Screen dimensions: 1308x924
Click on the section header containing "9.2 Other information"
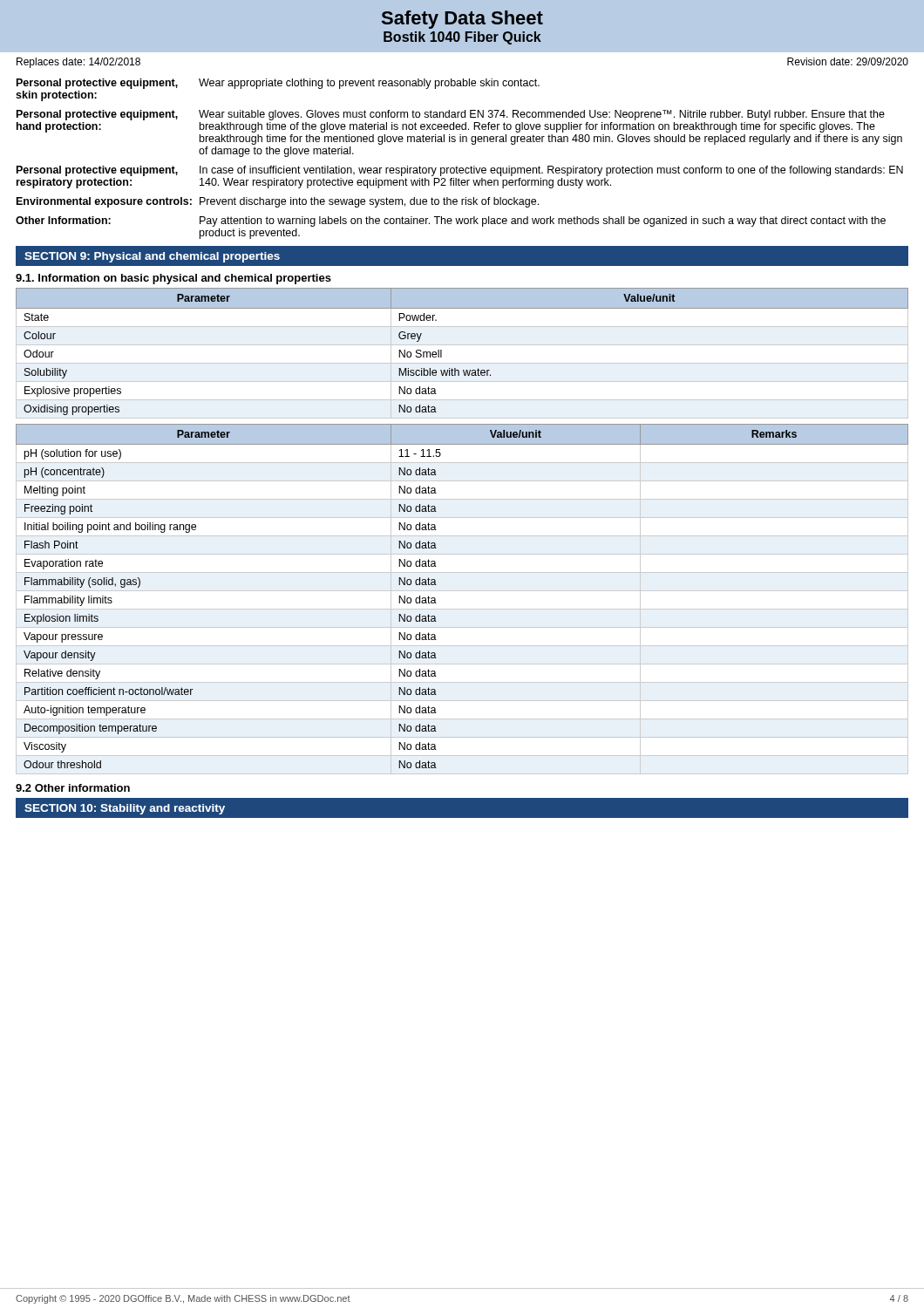[73, 788]
